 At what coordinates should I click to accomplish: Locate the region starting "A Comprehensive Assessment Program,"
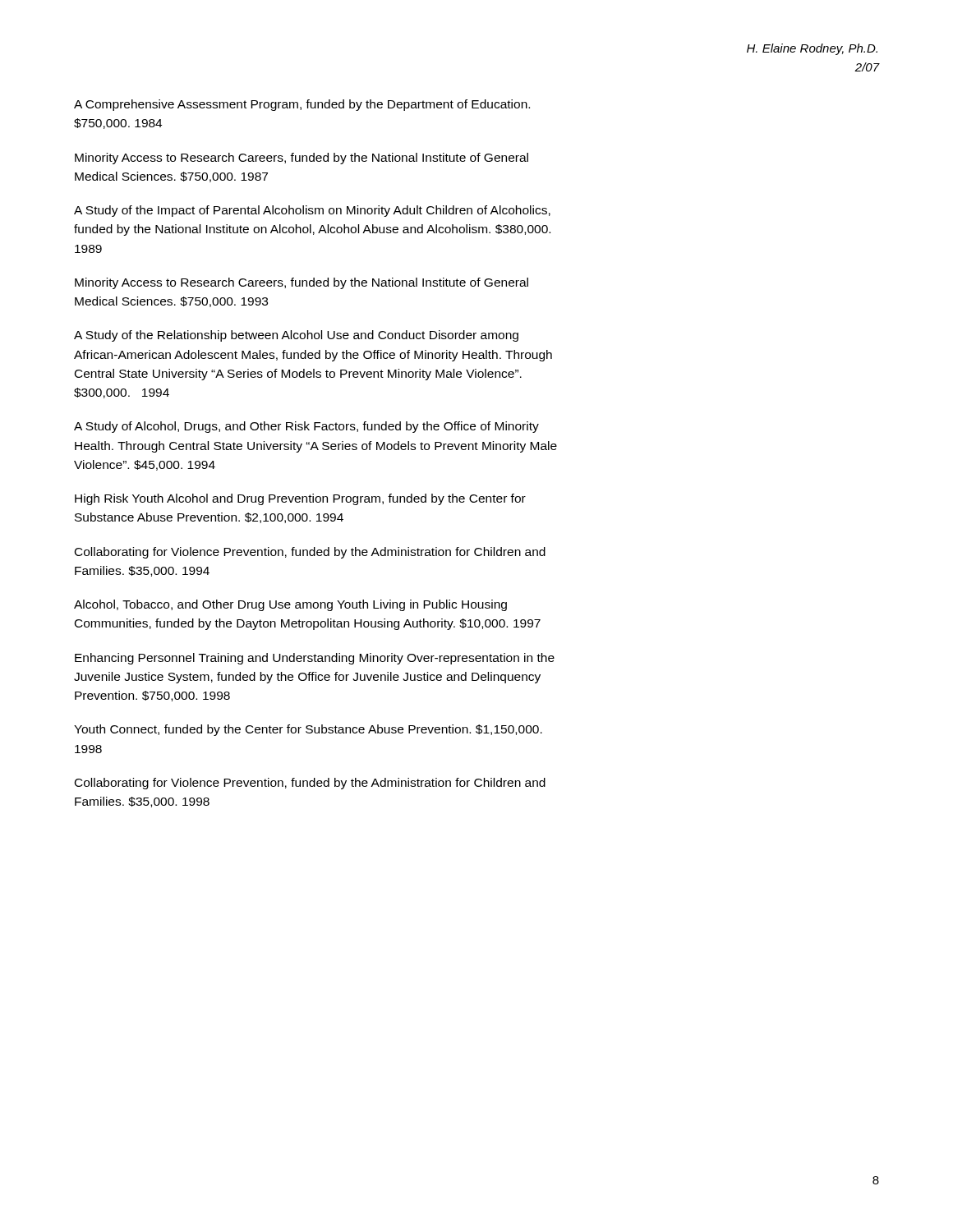303,113
